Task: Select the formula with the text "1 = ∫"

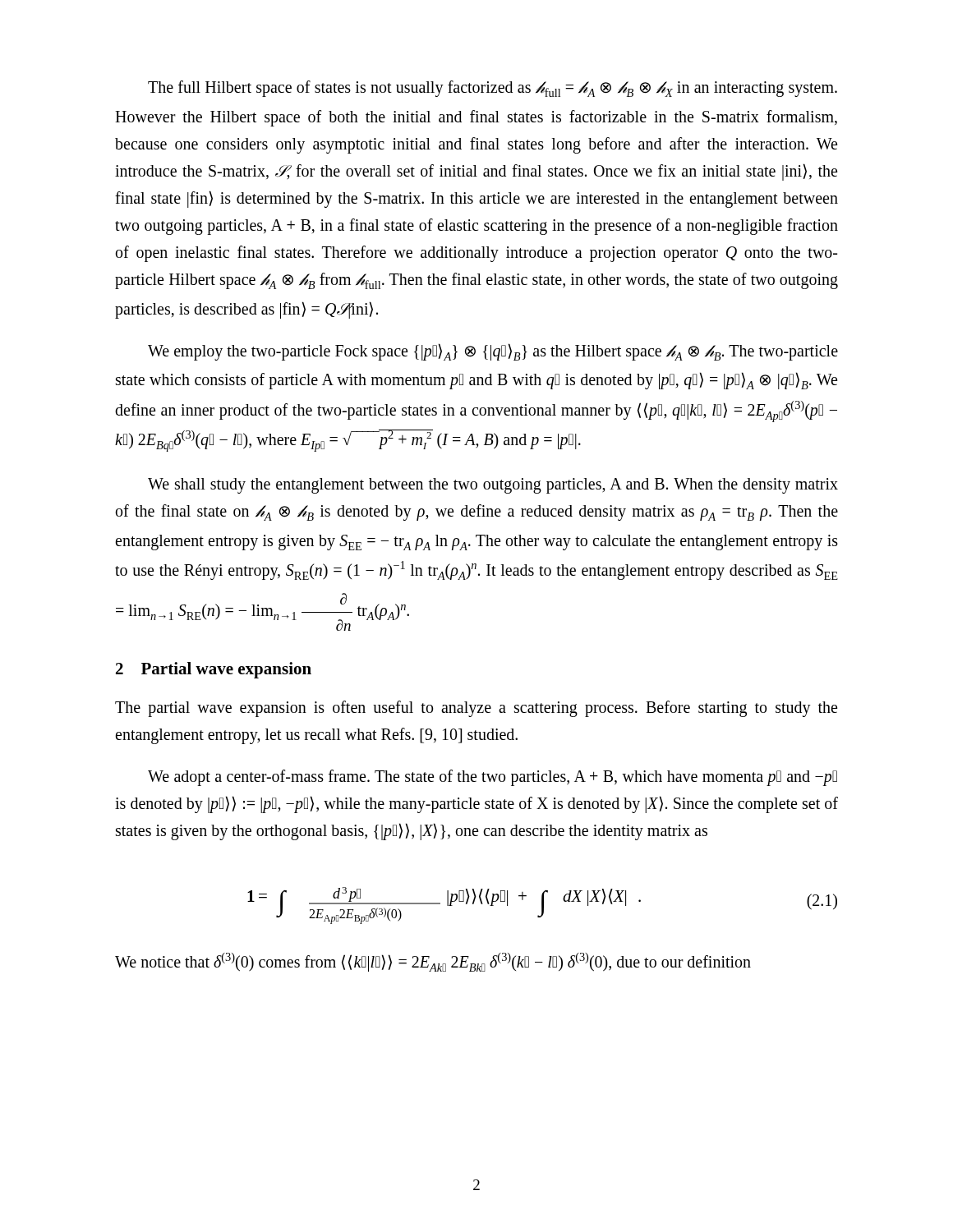Action: click(542, 900)
